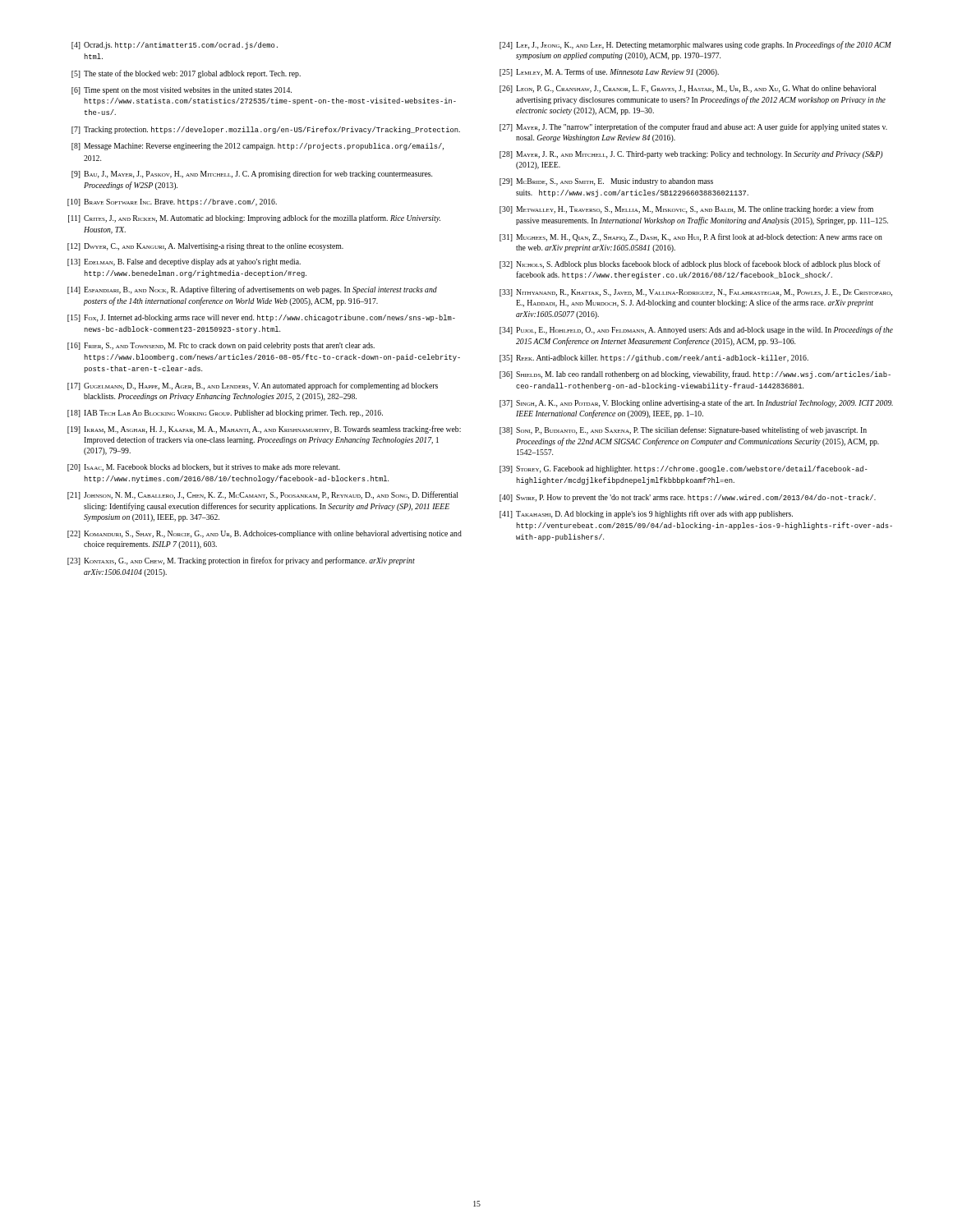This screenshot has height=1232, width=953.
Task: Point to the text starting "[39] Storey, G. Facebook ad highlighter."
Action: (693, 475)
